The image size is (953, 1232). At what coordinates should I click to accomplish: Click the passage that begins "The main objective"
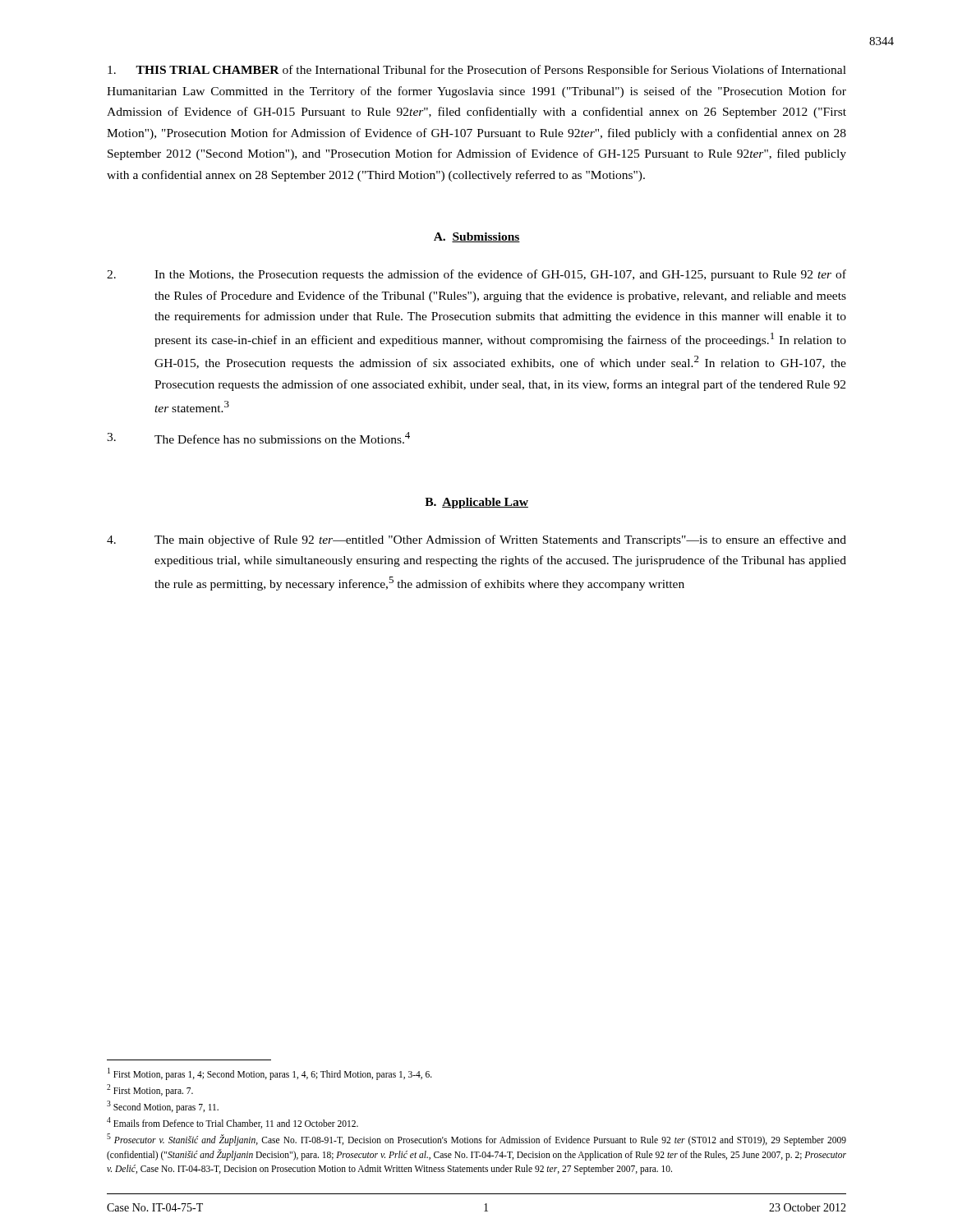(x=476, y=561)
